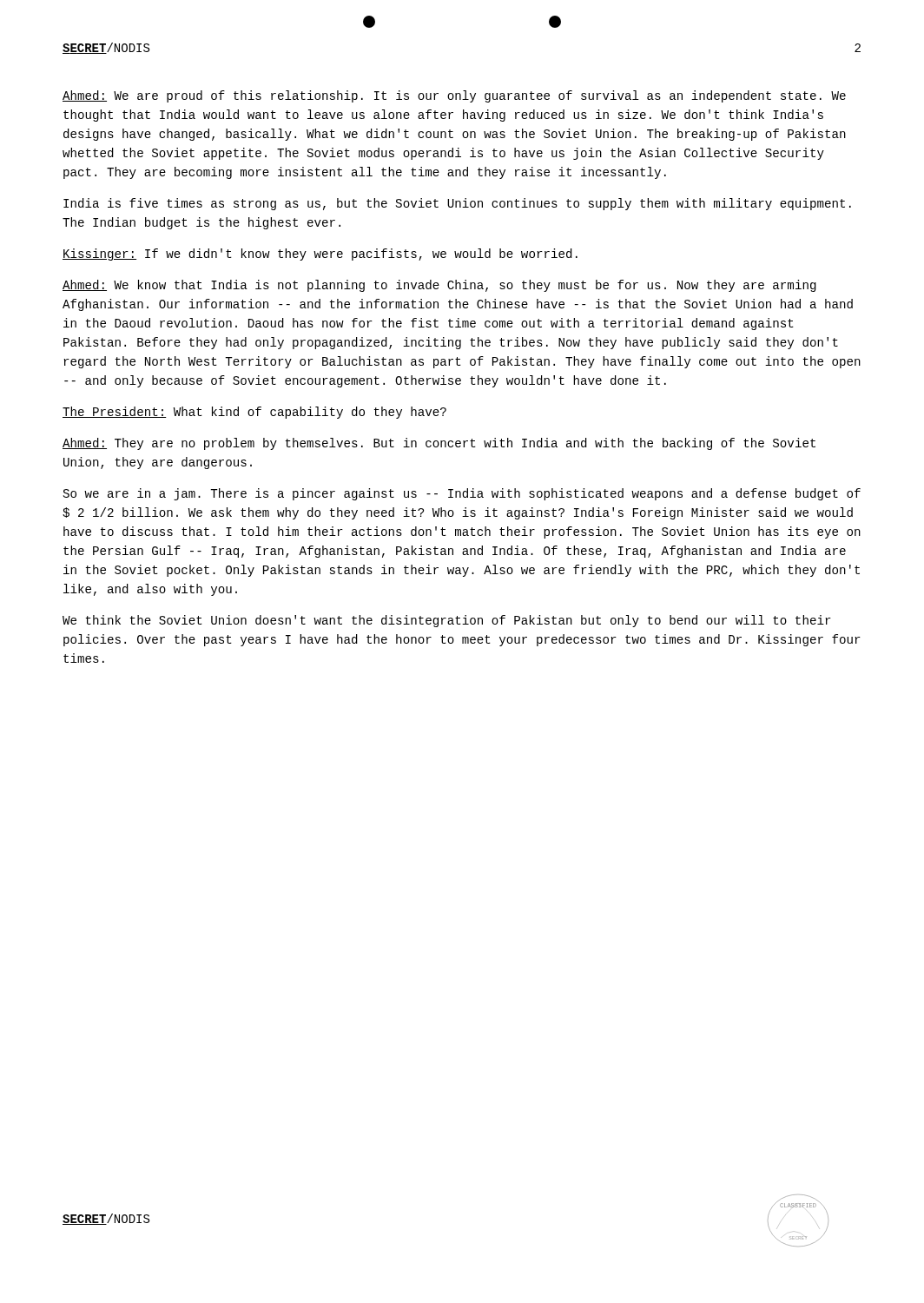Click on the text block containing "Kissinger: If we didn't know"

[x=321, y=255]
